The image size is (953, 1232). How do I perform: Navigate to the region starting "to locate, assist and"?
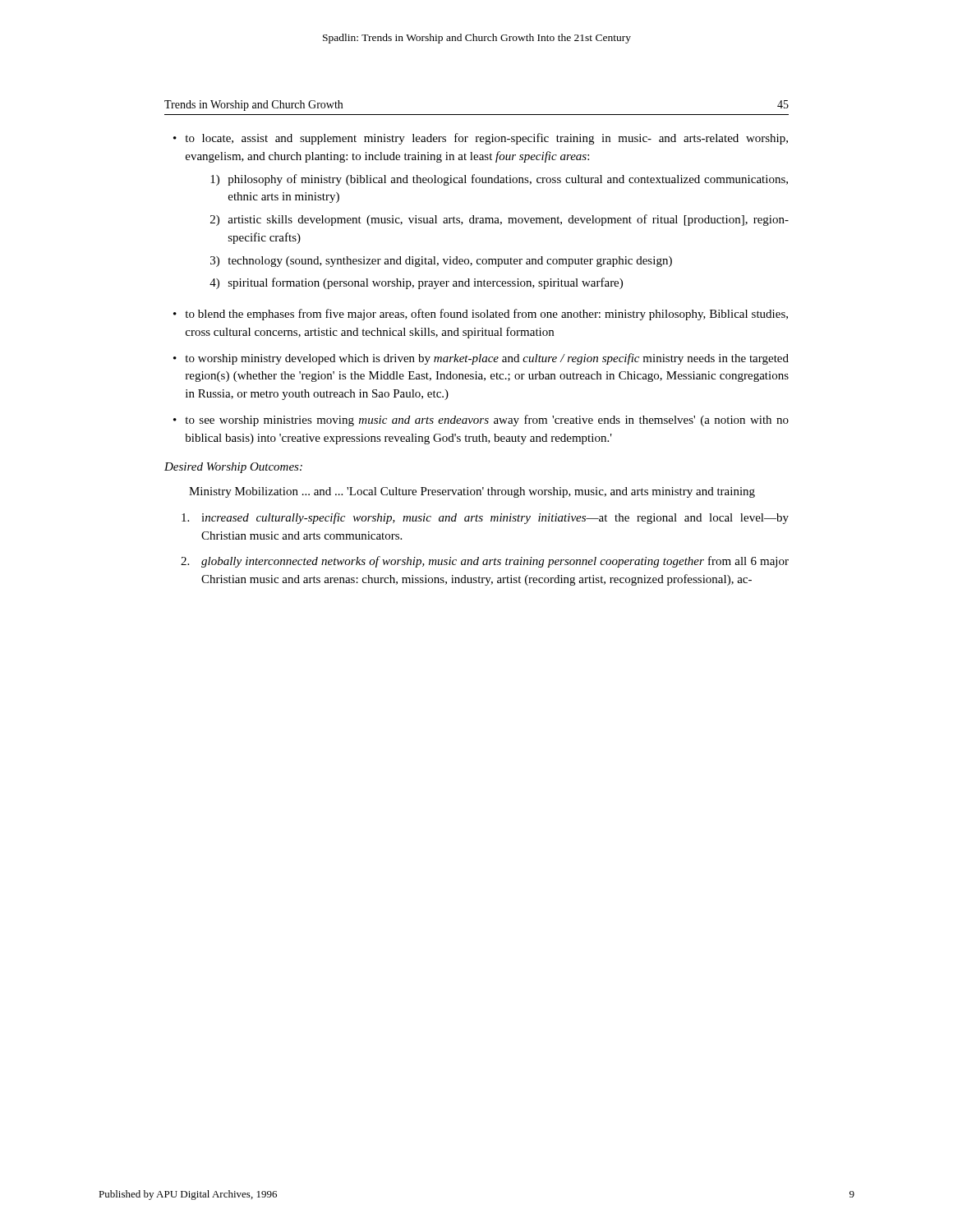click(487, 214)
